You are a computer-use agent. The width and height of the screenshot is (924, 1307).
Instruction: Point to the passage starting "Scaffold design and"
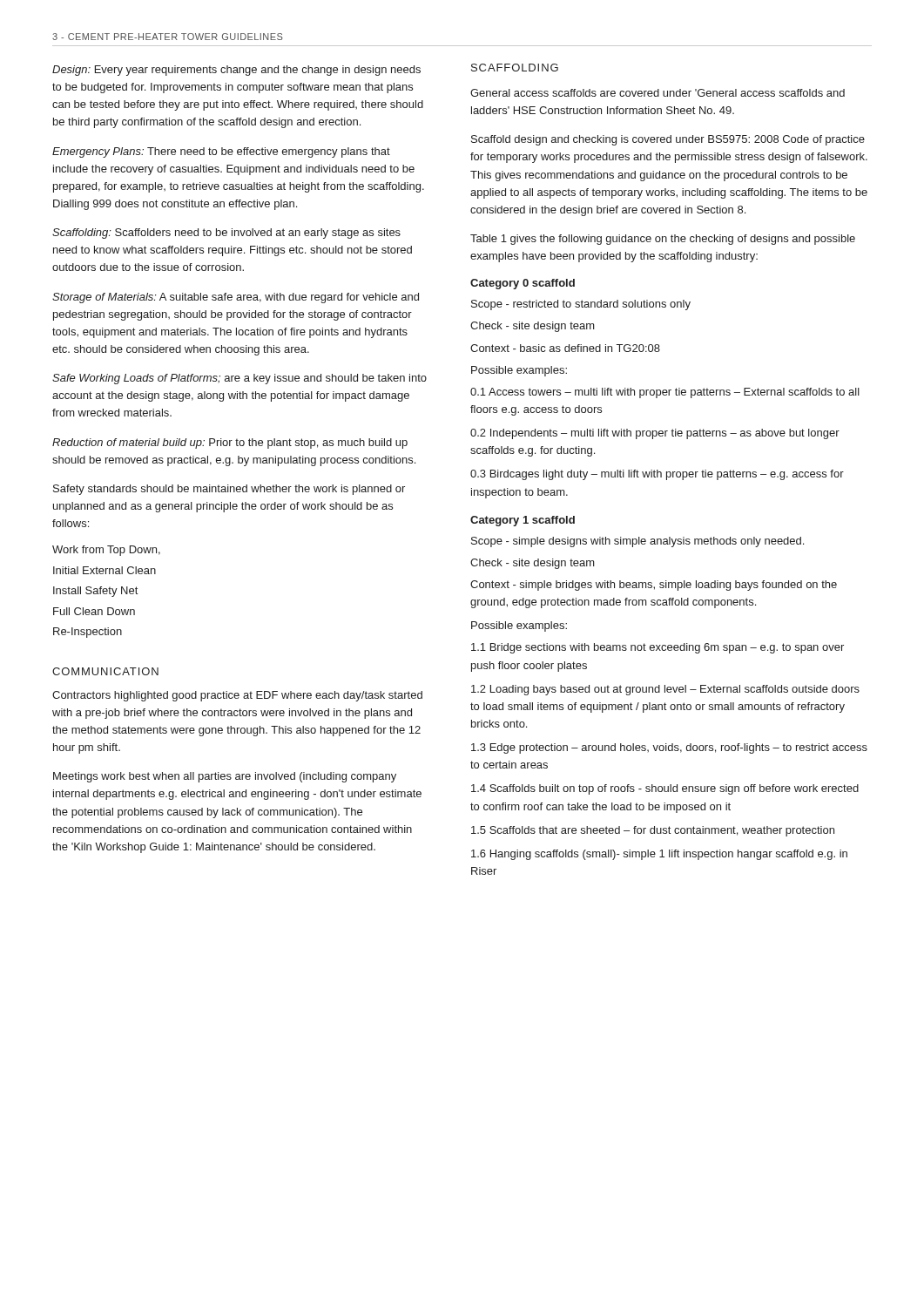pos(669,174)
